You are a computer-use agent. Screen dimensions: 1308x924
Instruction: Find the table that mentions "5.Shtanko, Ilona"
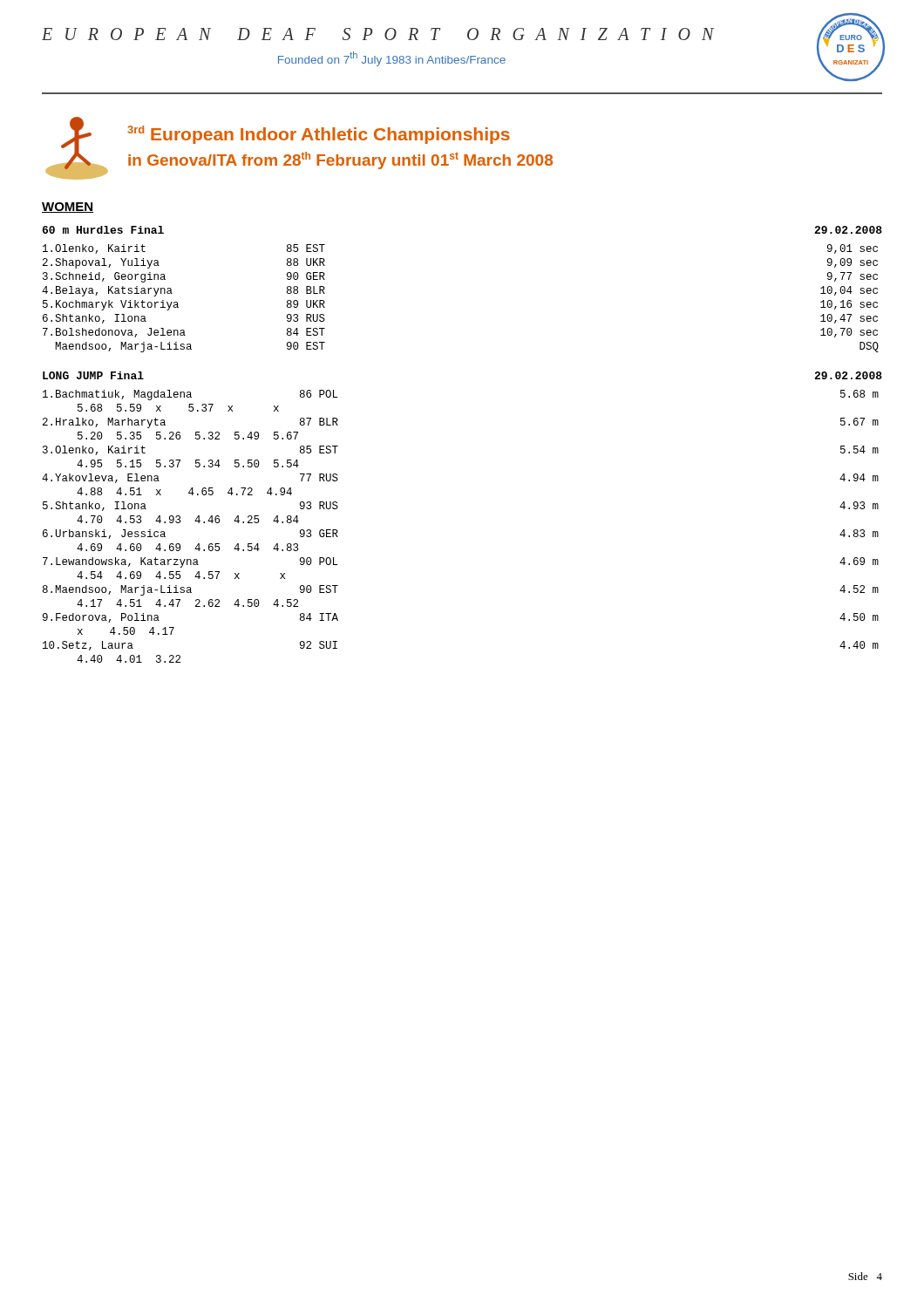tap(462, 528)
